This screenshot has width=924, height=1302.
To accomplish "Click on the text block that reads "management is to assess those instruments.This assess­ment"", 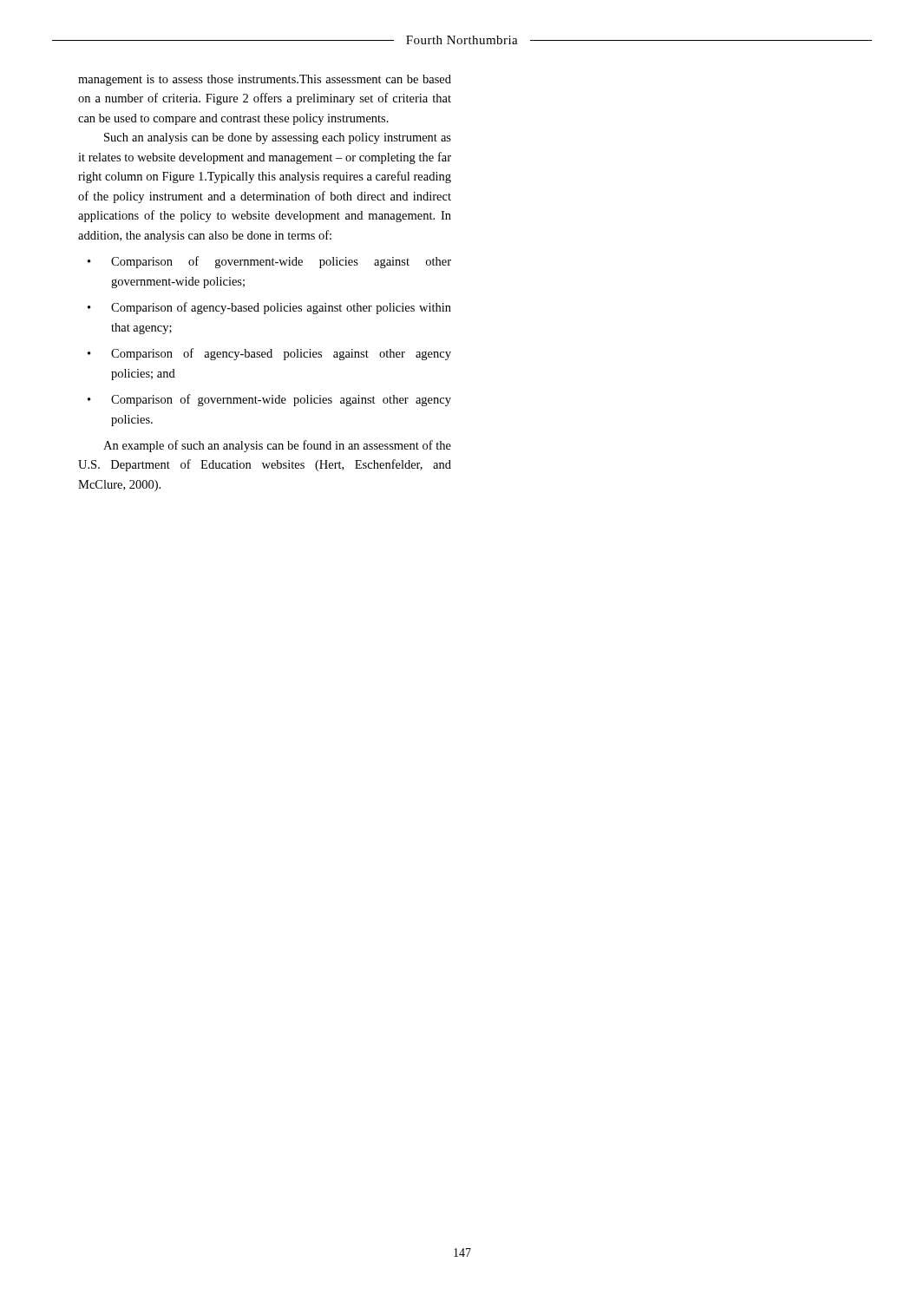I will pos(265,157).
